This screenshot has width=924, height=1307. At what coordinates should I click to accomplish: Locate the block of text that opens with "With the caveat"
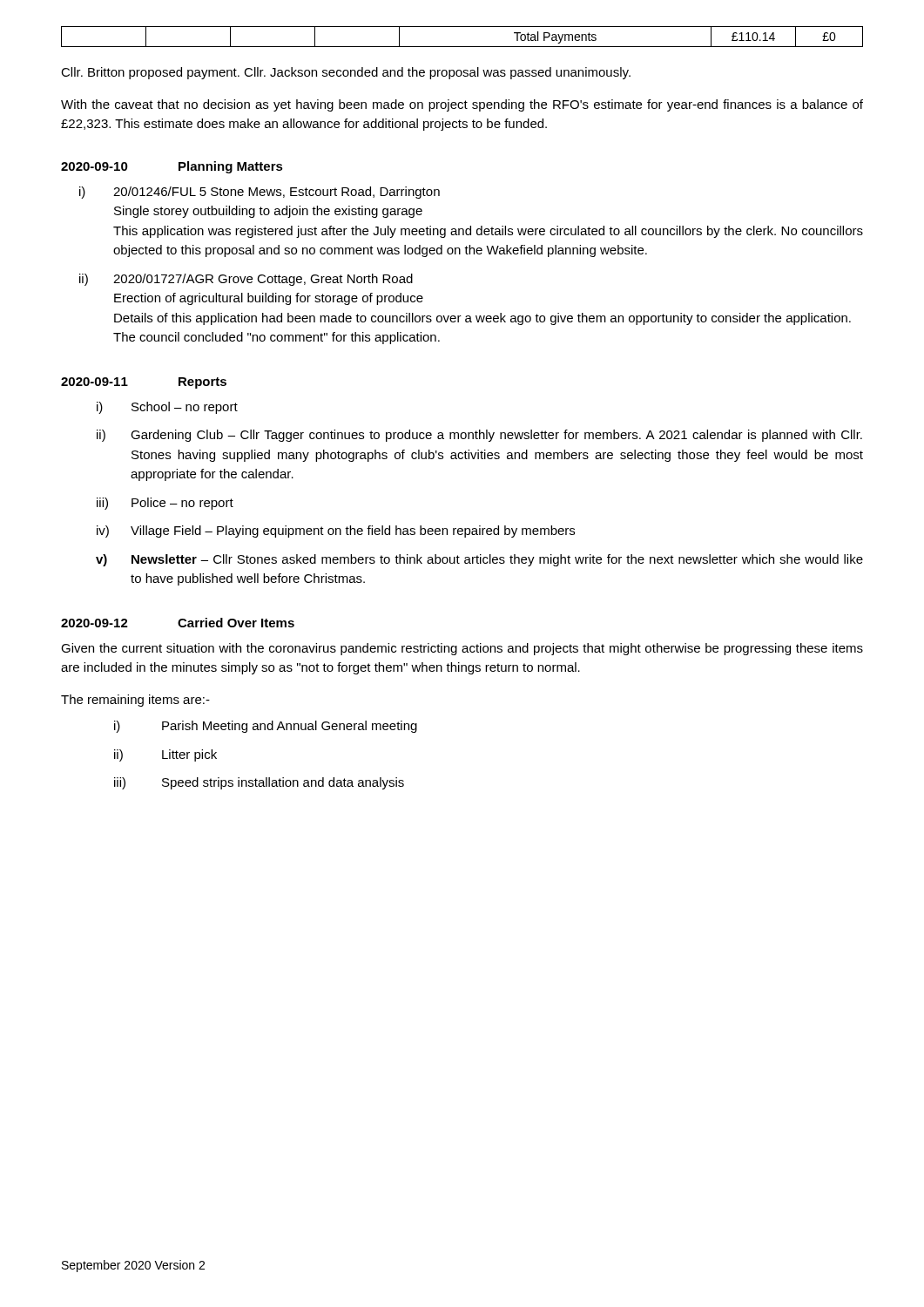coord(462,114)
